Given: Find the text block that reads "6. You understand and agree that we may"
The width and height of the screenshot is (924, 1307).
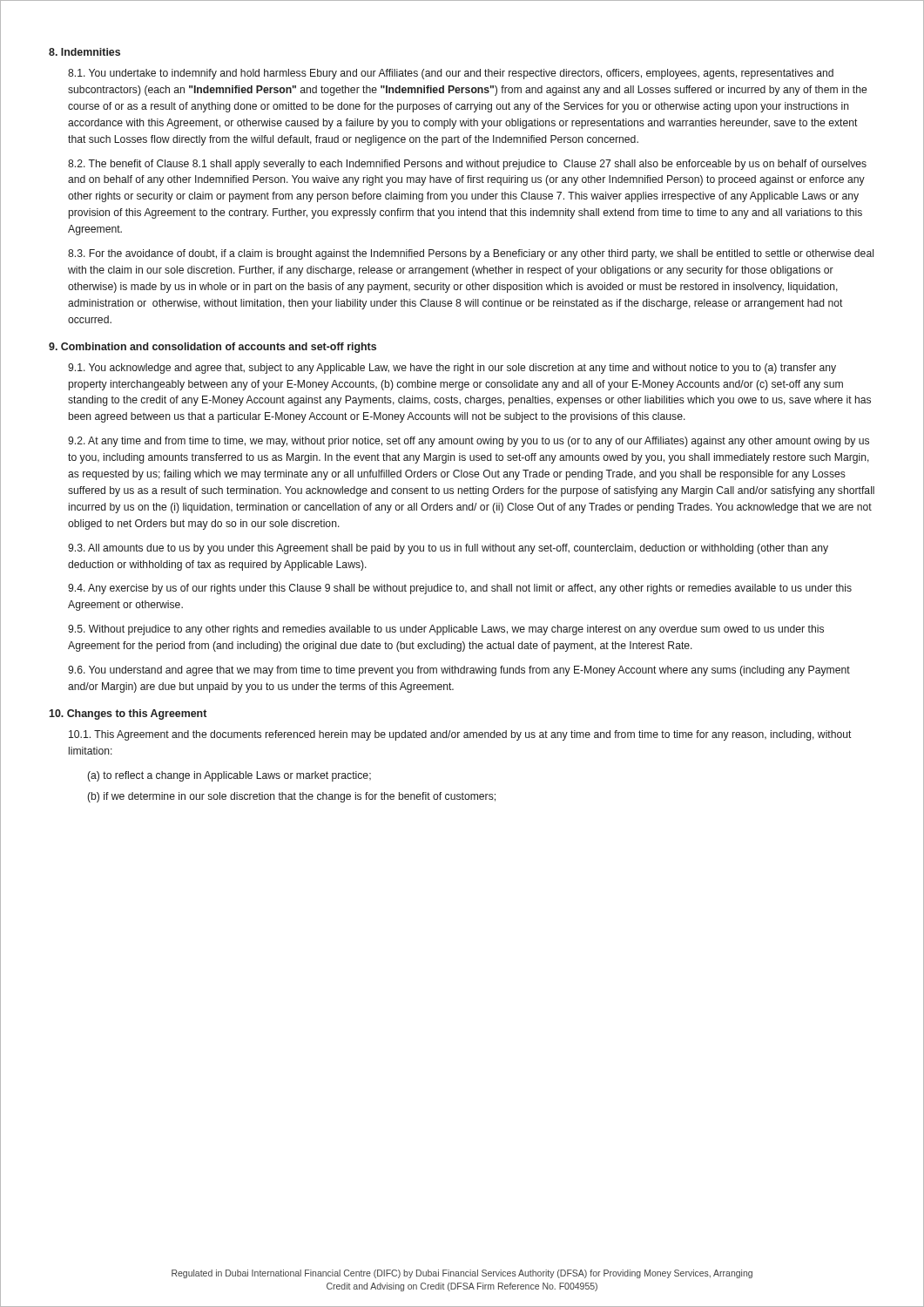Looking at the screenshot, I should tap(459, 678).
